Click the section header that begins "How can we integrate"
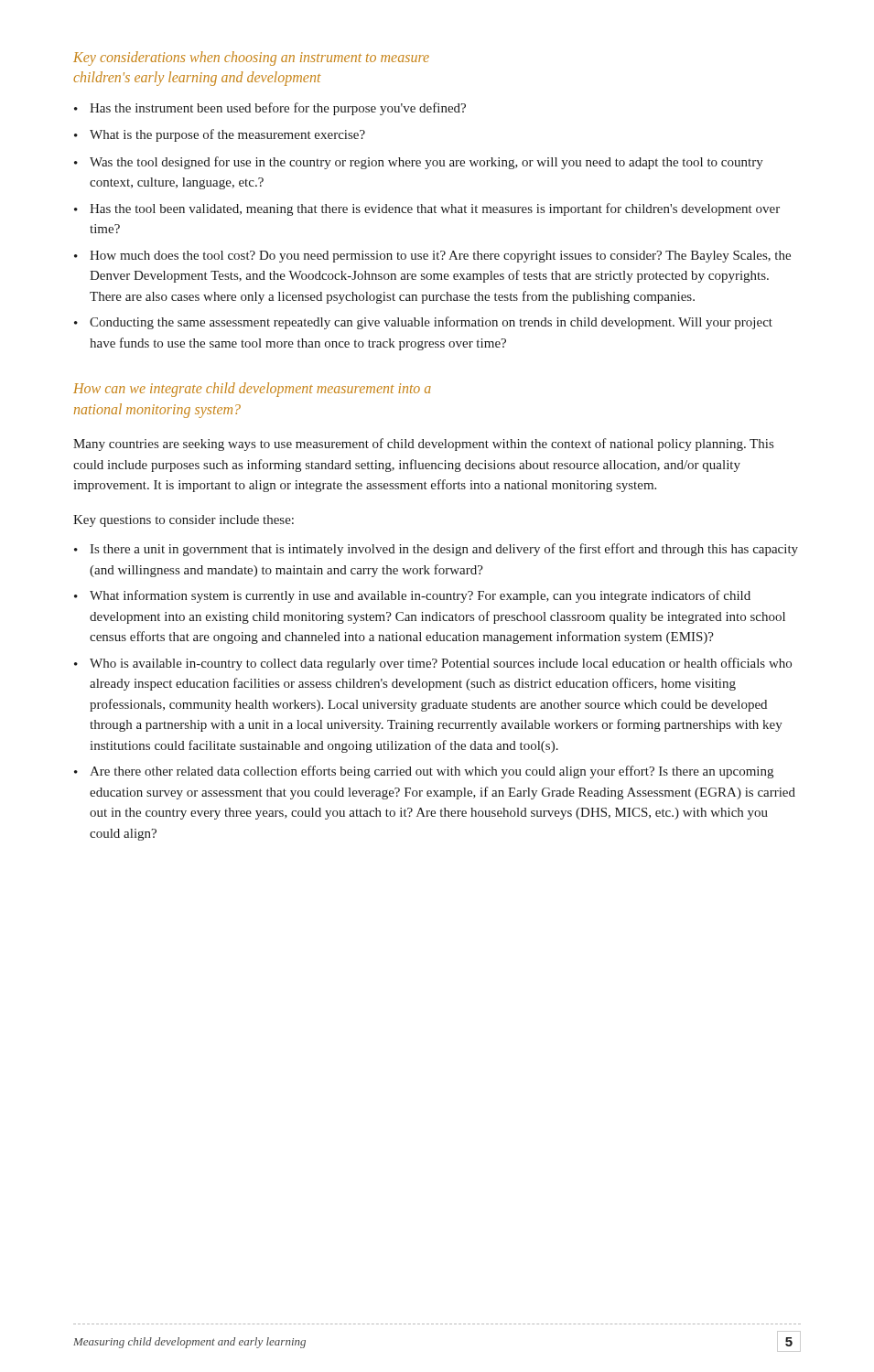 pos(437,399)
